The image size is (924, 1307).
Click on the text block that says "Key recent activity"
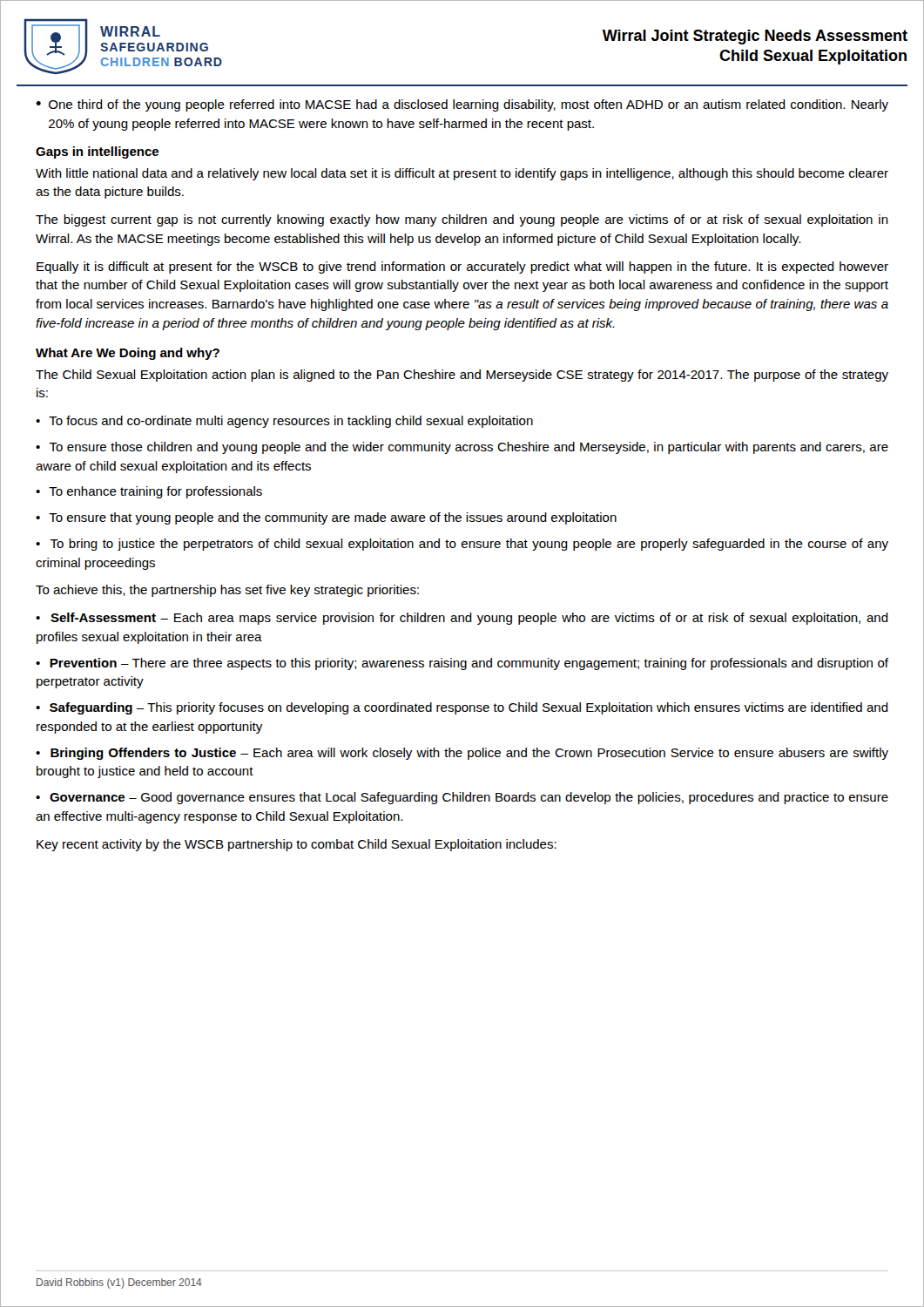[296, 843]
